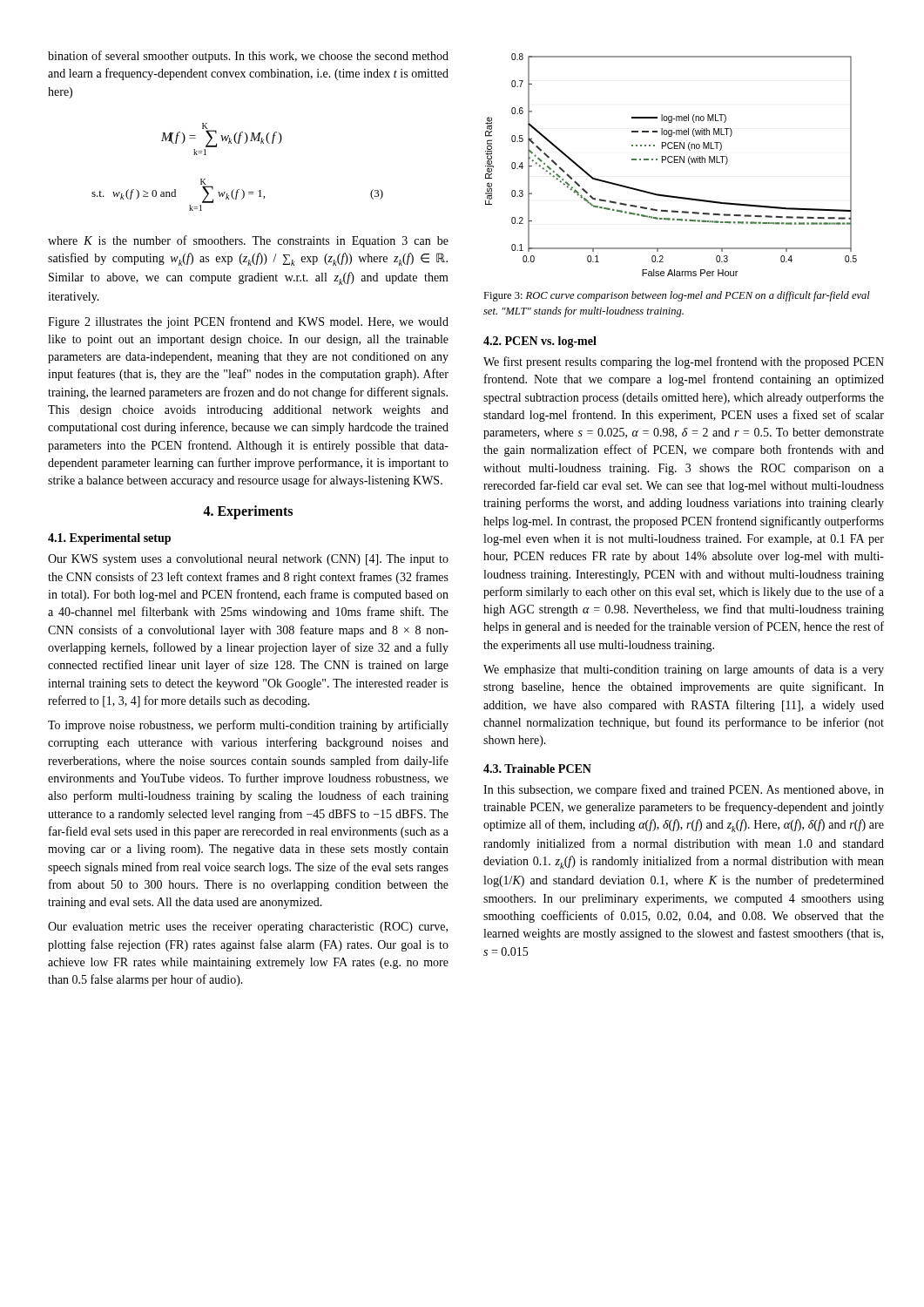Find the text block that reads "We first present results comparing the"

pos(684,504)
